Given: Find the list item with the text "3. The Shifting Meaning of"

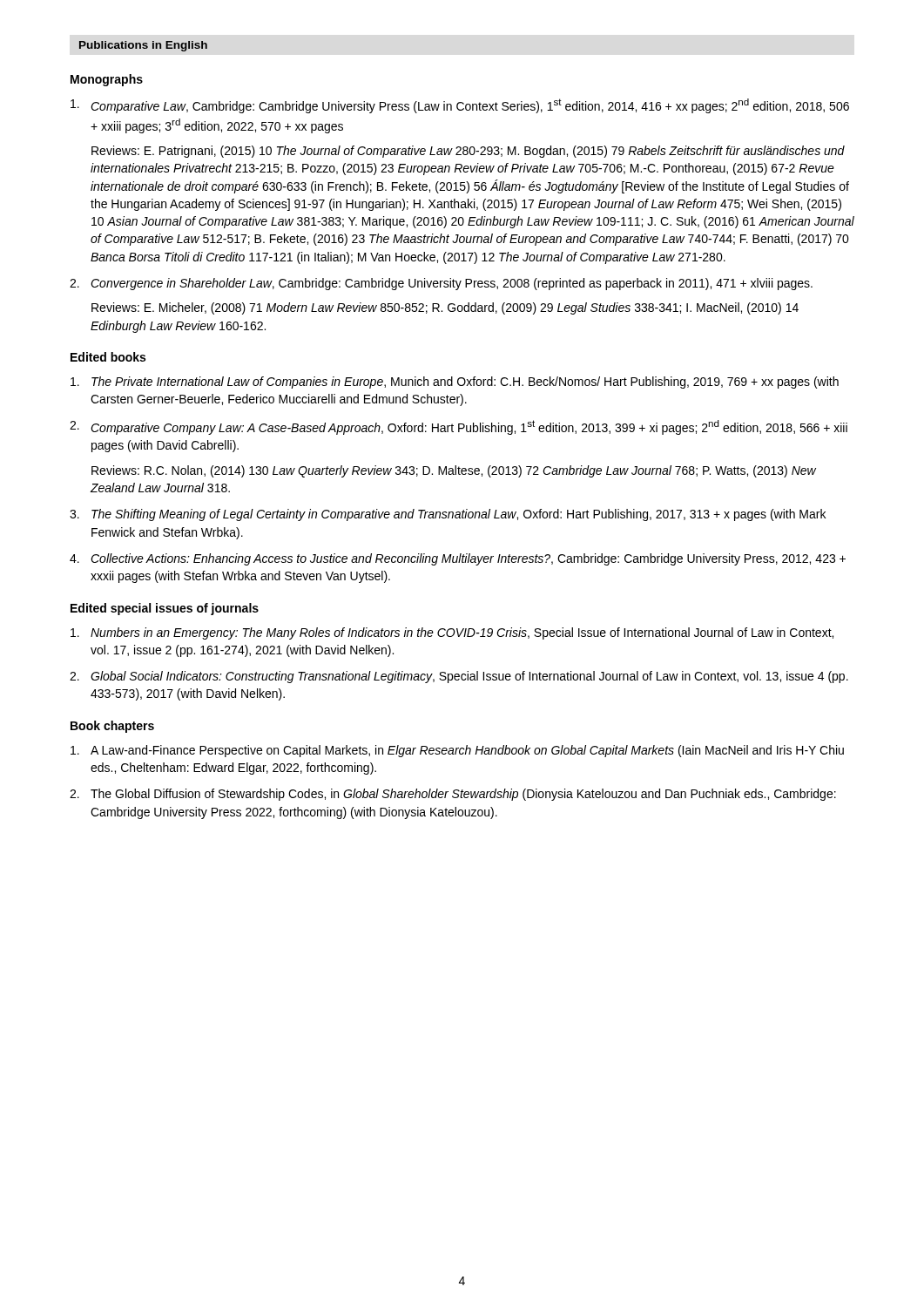Looking at the screenshot, I should pos(462,523).
